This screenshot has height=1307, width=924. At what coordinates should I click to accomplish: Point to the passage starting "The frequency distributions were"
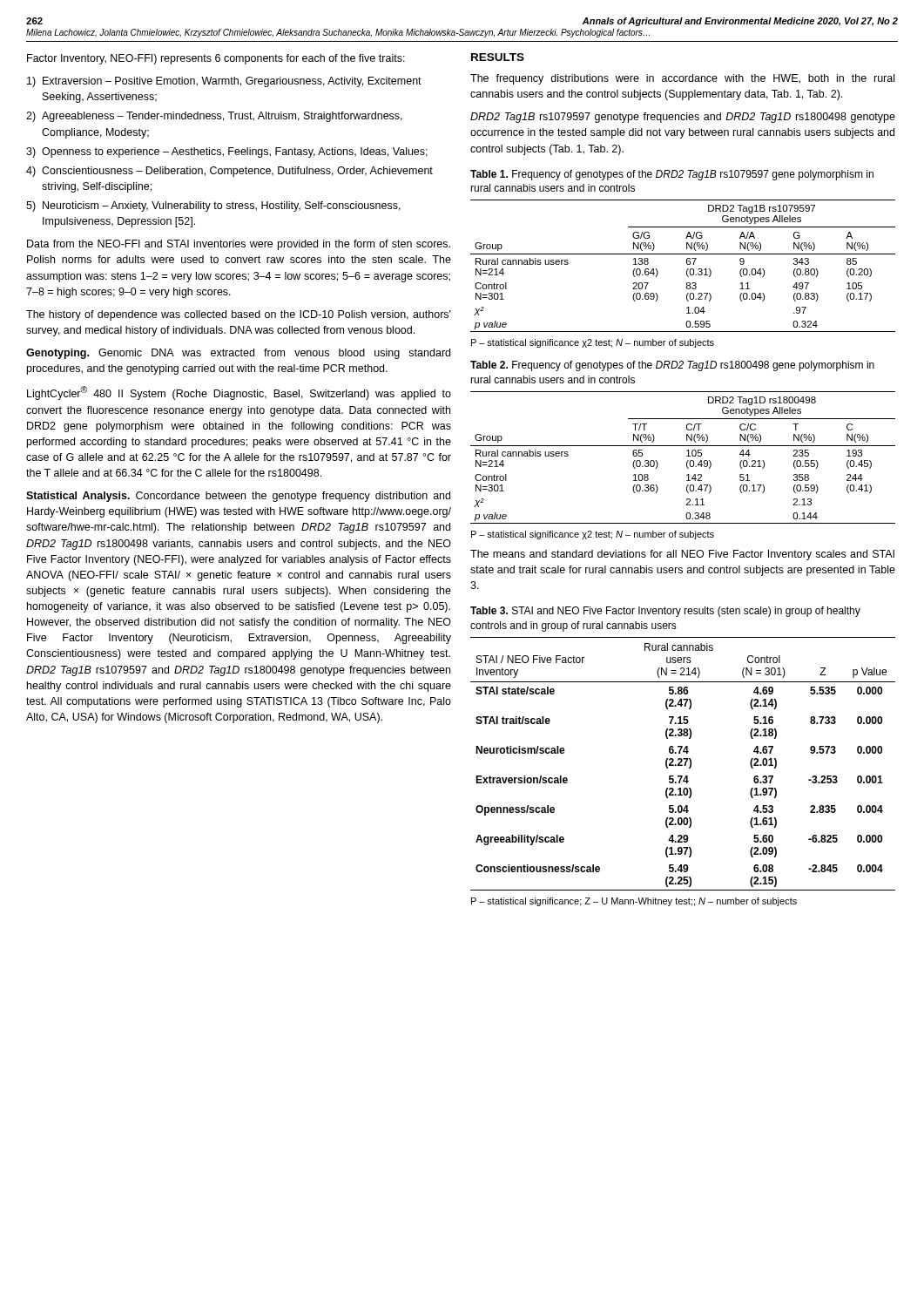coord(683,86)
